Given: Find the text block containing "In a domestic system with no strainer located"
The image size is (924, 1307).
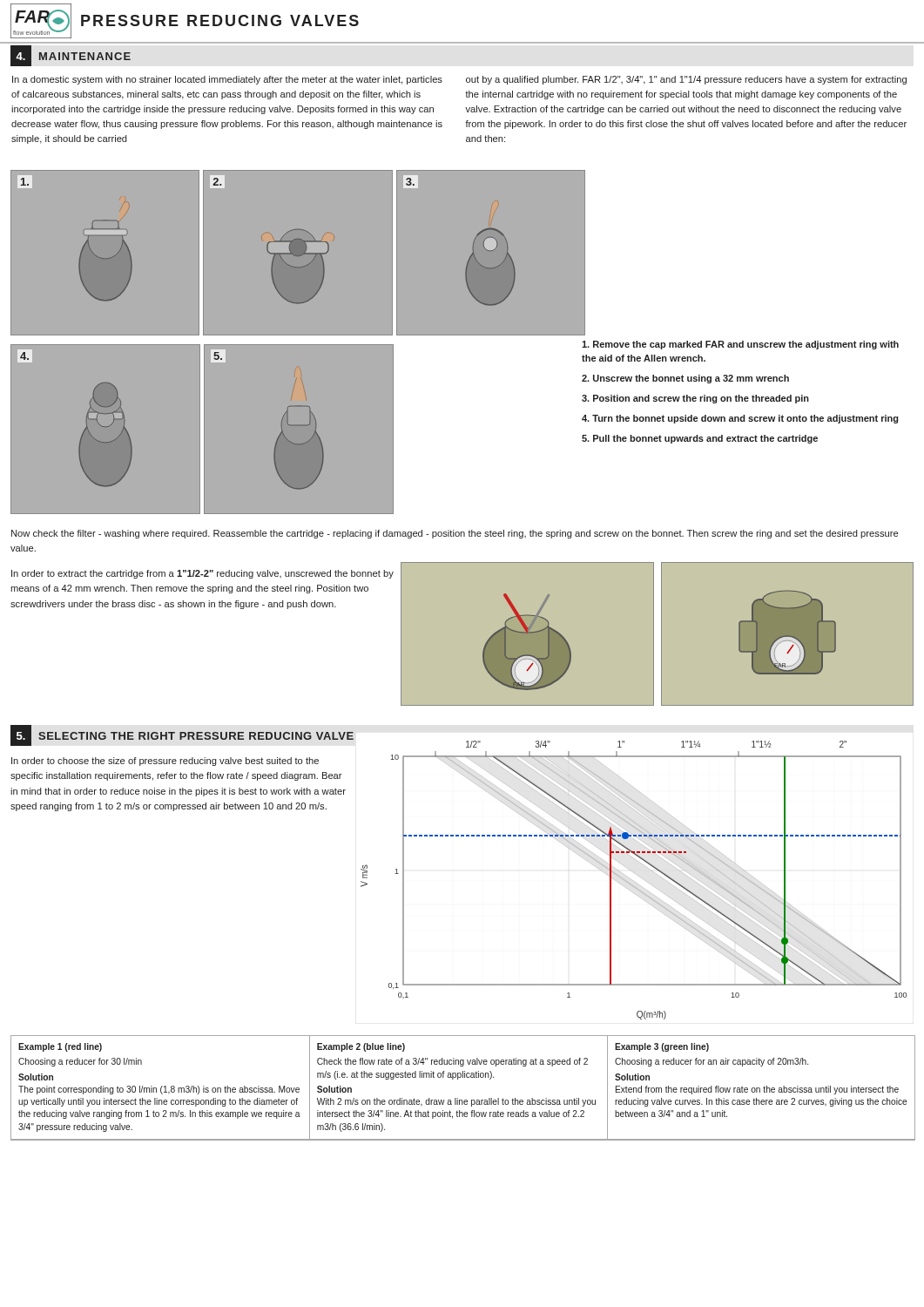Looking at the screenshot, I should (462, 109).
